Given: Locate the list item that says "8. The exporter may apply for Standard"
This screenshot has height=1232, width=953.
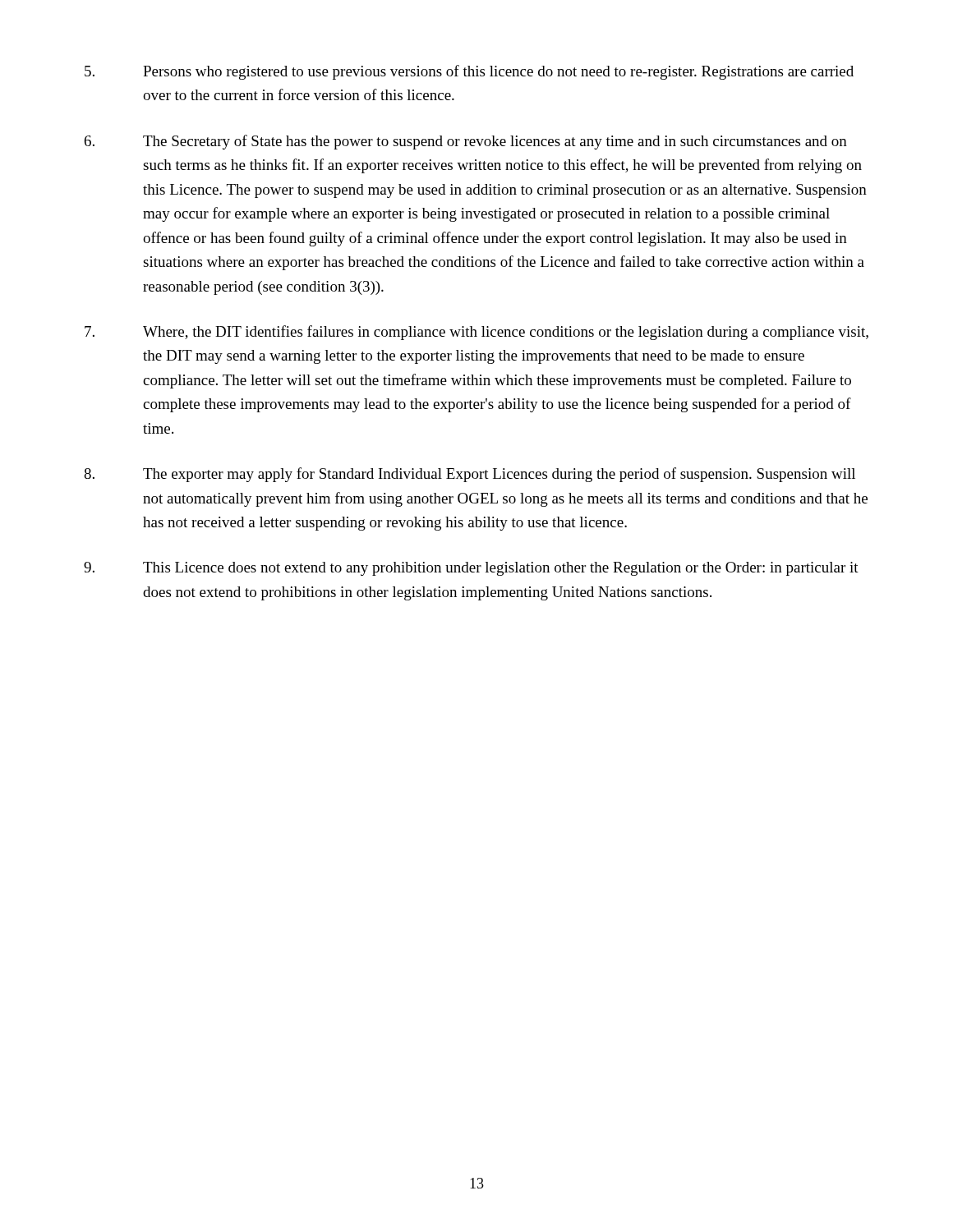Looking at the screenshot, I should pyautogui.click(x=476, y=498).
